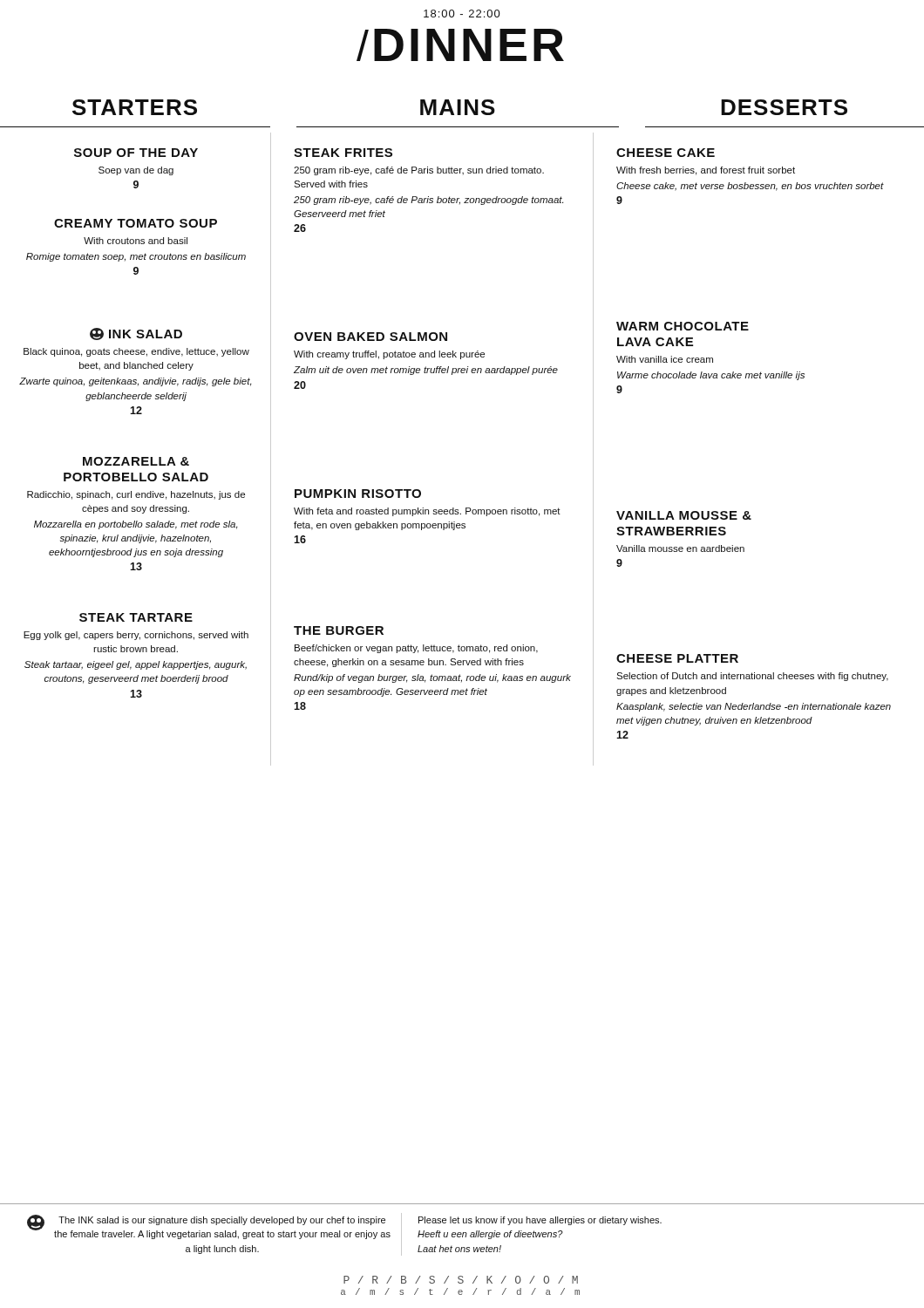Find the region starting "CHEESE PLATTER Selection of Dutch and international cheeses"
This screenshot has height=1308, width=924.
[x=762, y=696]
